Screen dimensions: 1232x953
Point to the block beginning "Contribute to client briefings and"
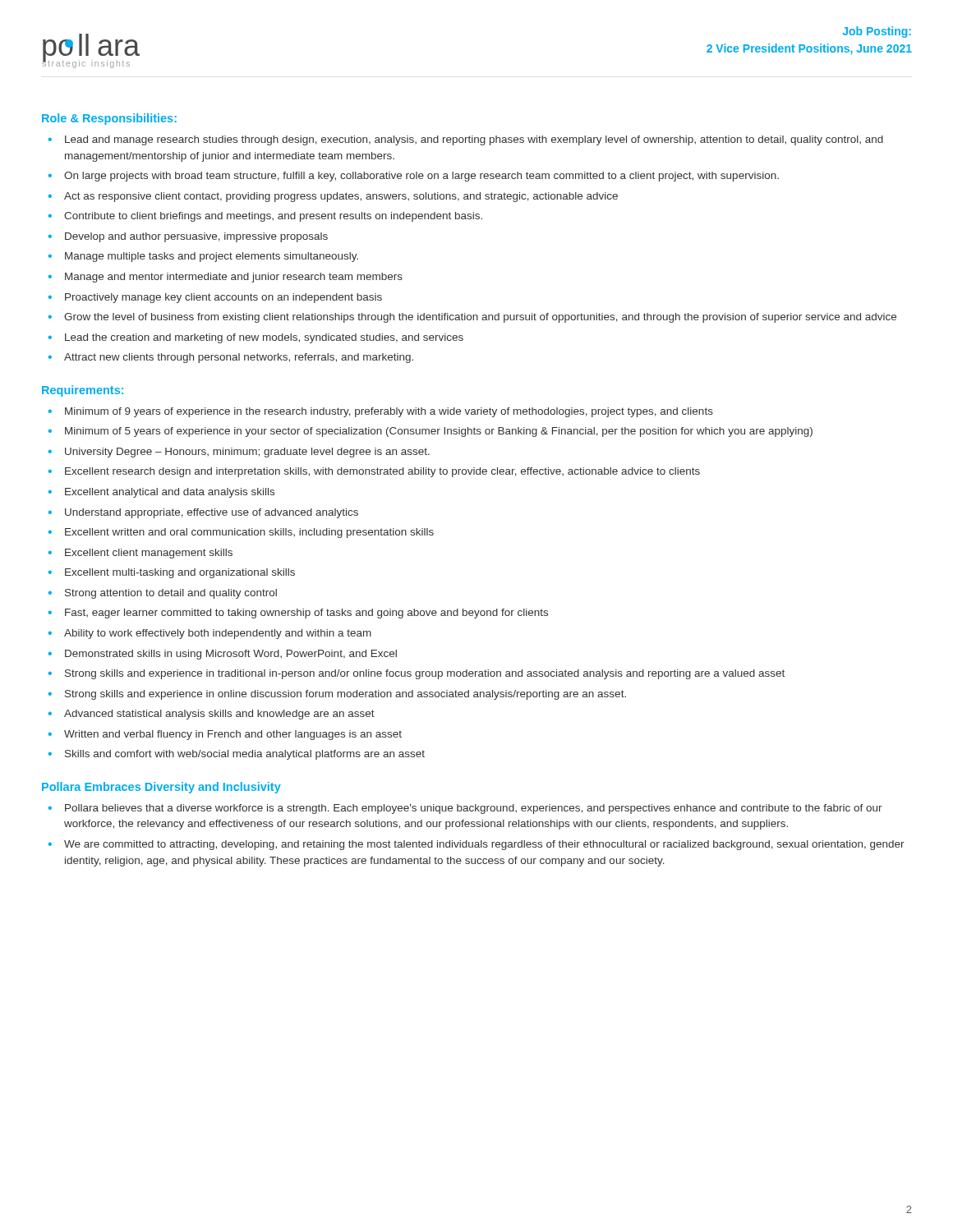point(274,216)
